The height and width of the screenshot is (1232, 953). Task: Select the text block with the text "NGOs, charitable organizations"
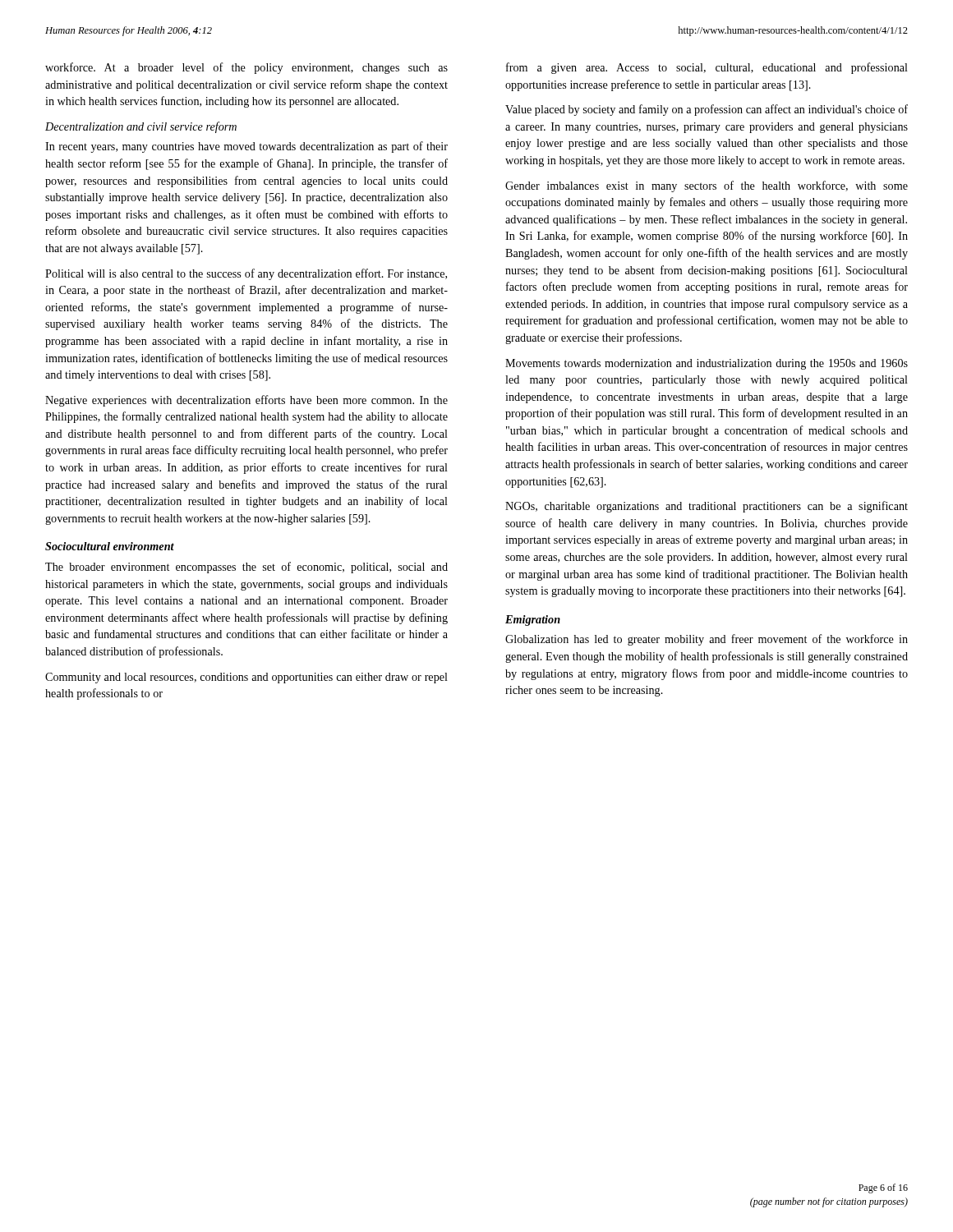(707, 549)
